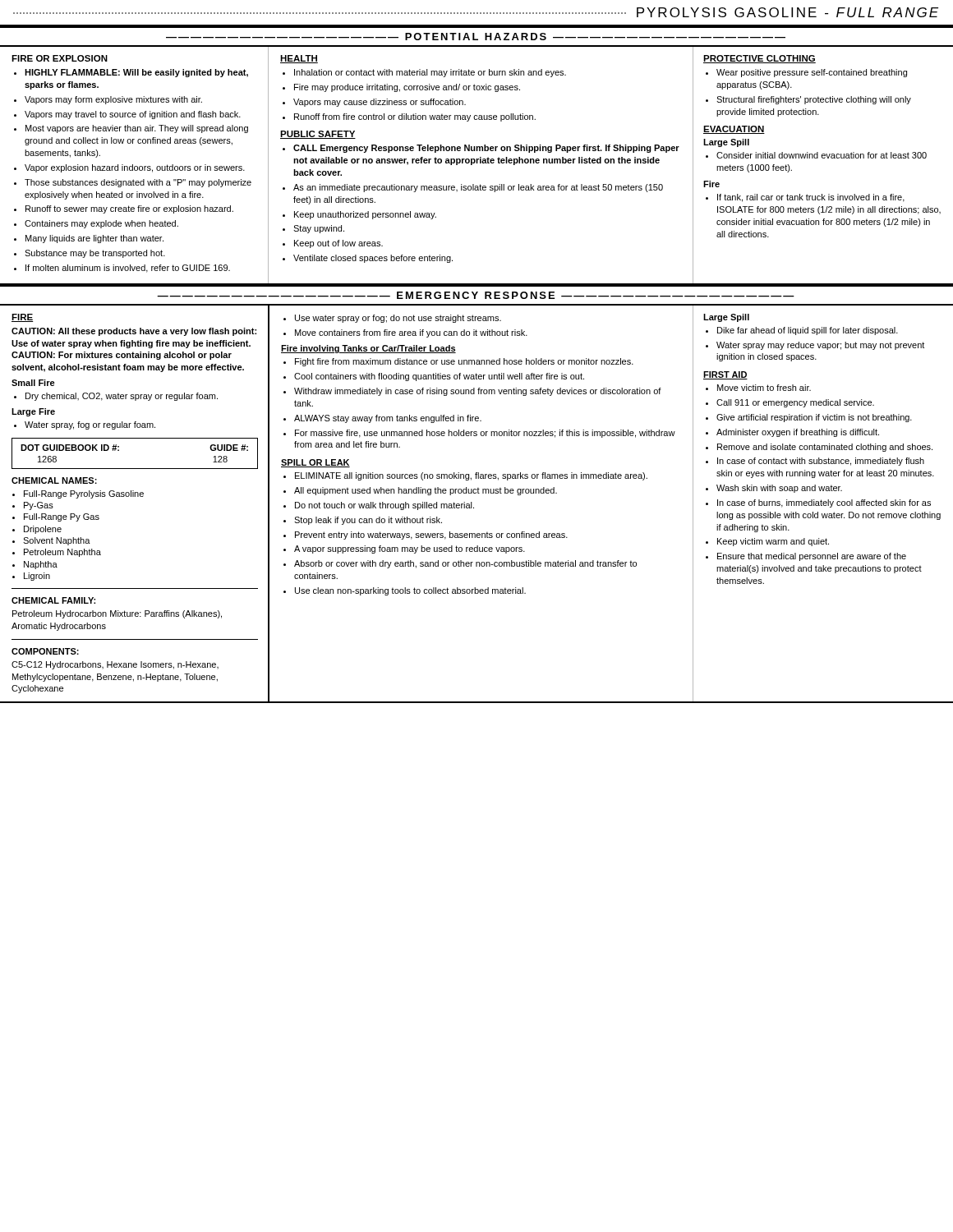Viewport: 953px width, 1232px height.
Task: Point to the text starting "All equipment used when handling the product must"
Action: (426, 490)
